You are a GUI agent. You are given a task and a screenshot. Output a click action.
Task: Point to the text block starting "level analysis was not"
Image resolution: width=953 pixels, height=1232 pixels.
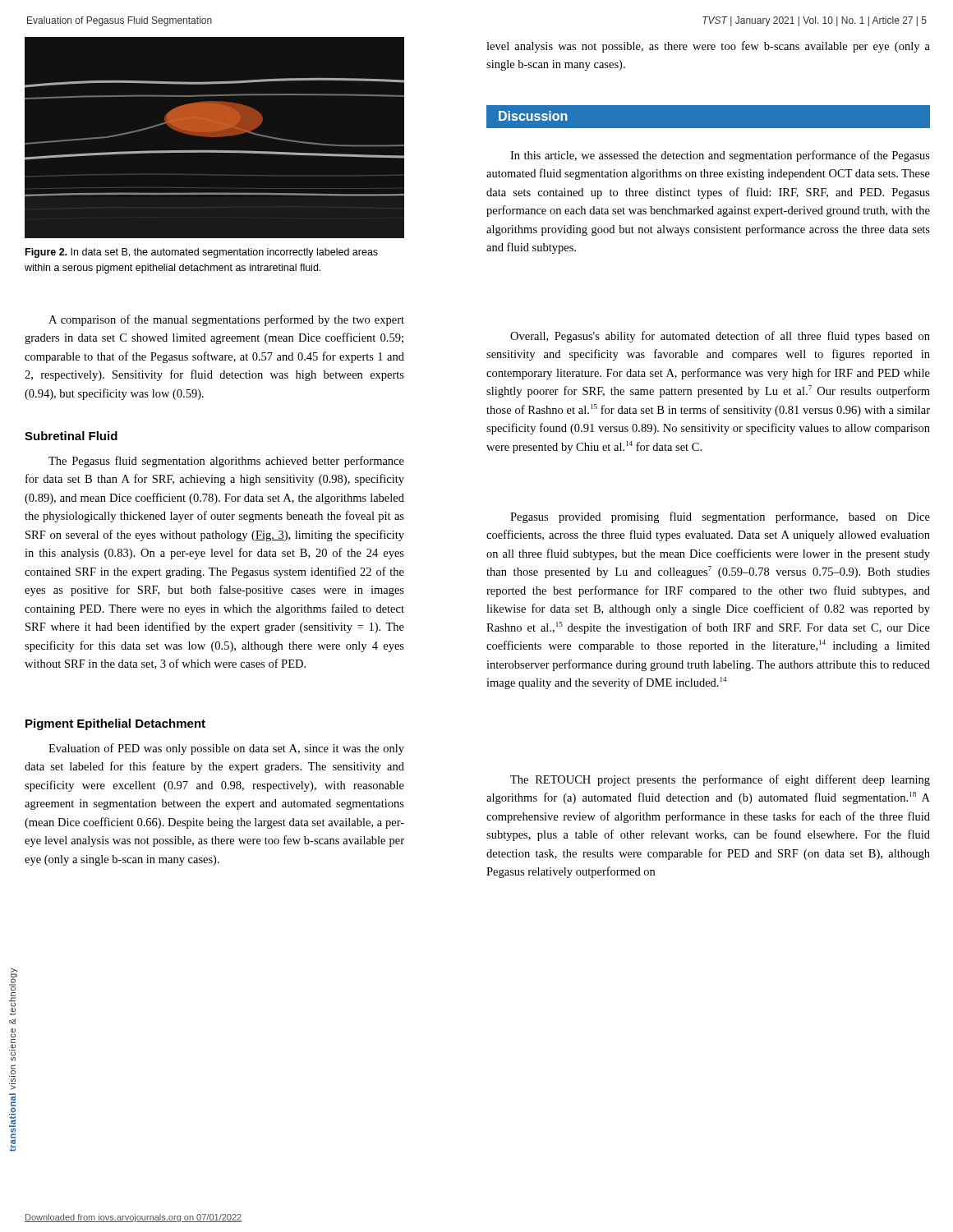point(708,55)
